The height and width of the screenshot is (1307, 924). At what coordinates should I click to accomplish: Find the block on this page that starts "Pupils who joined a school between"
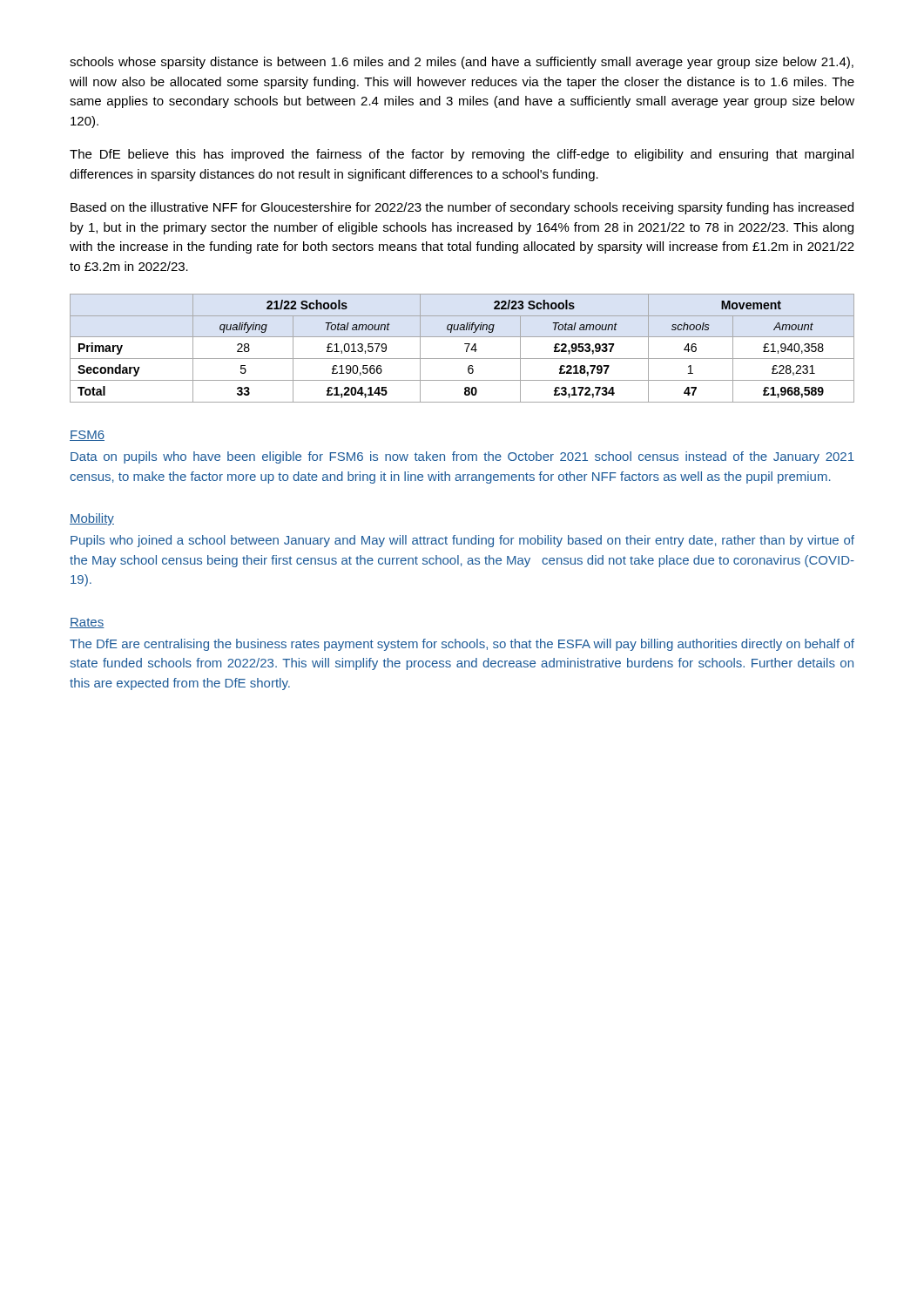click(462, 559)
